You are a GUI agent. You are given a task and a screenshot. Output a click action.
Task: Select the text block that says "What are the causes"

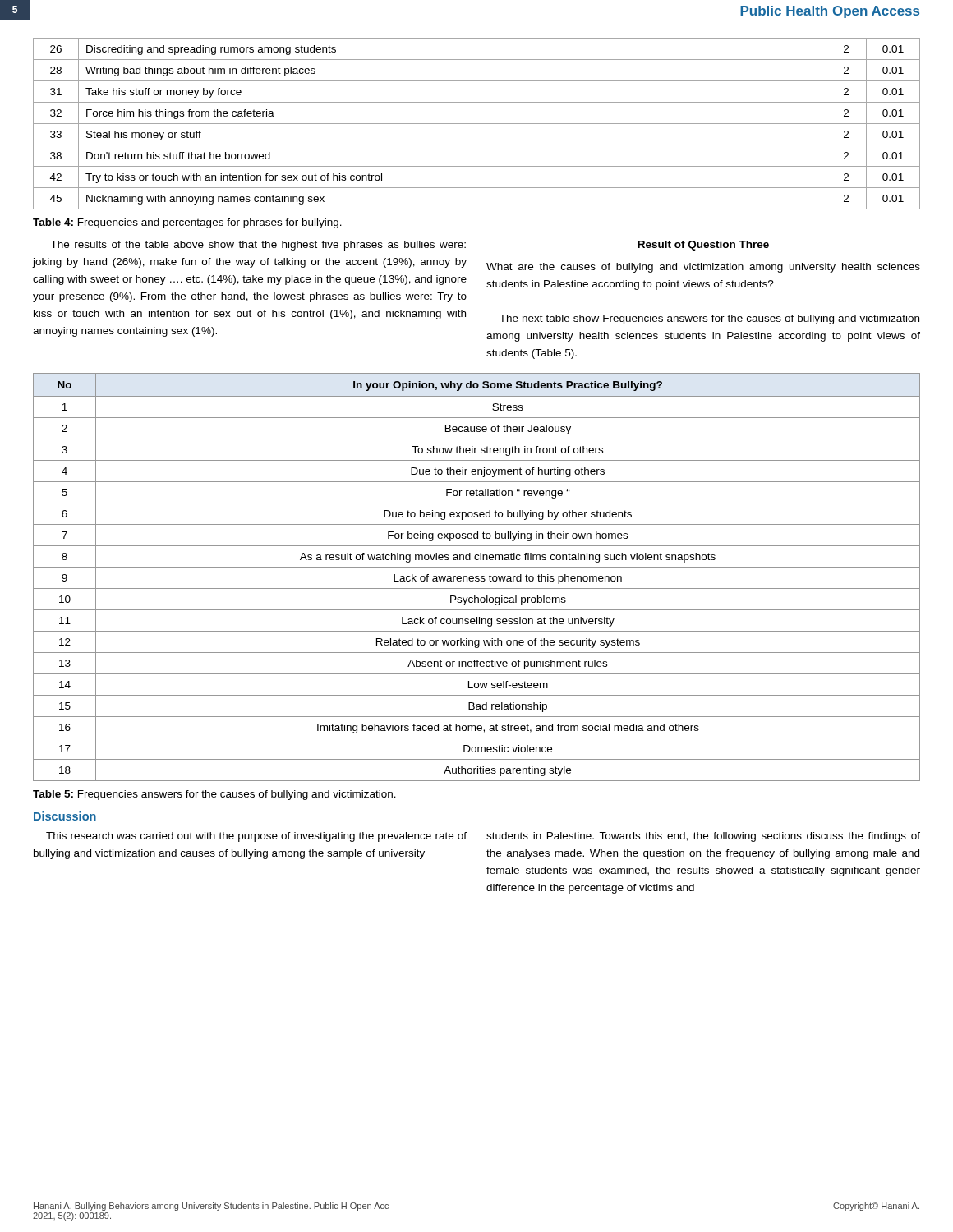coord(703,309)
